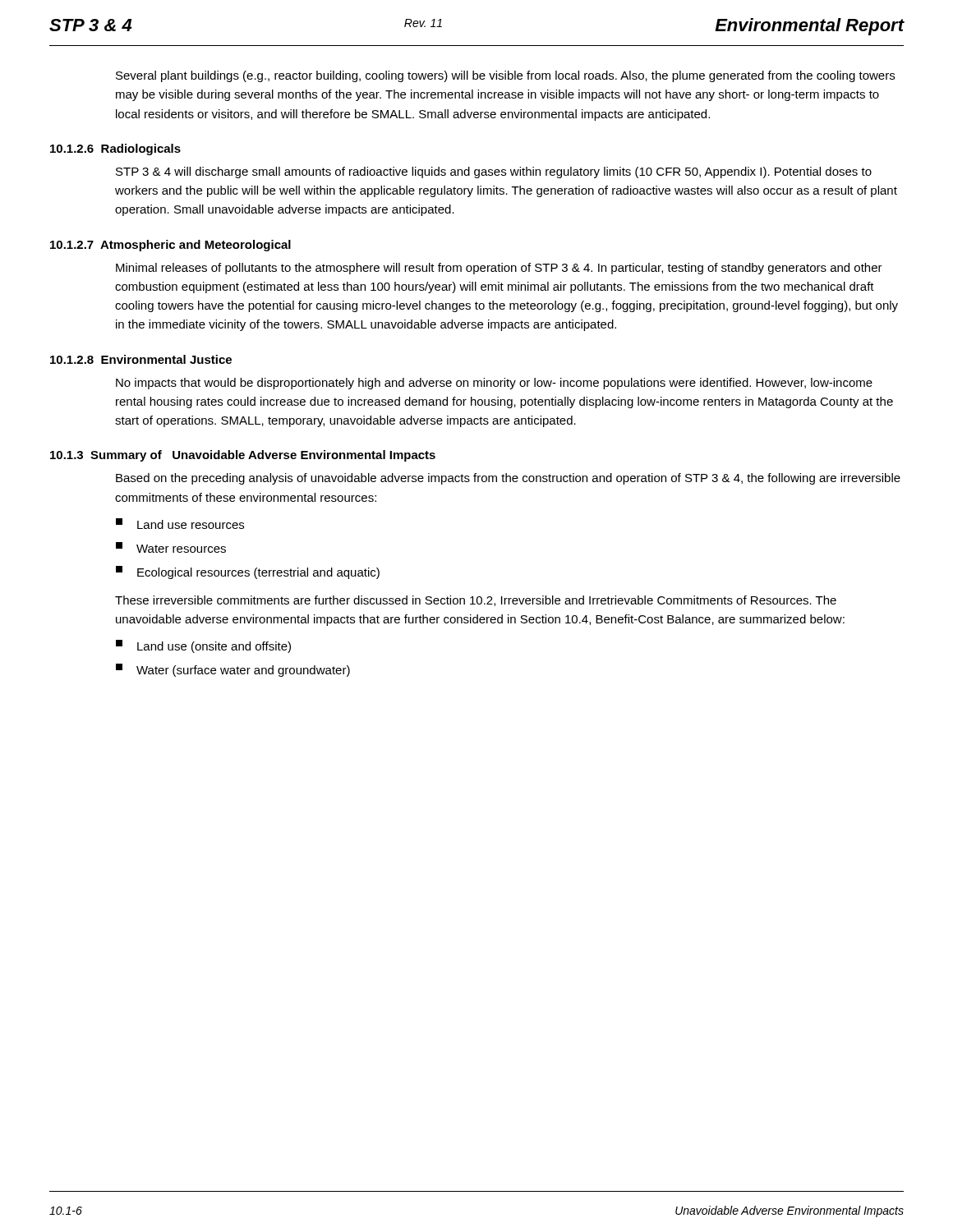Click where it says "Water resources"
This screenshot has height=1232, width=953.
[171, 548]
